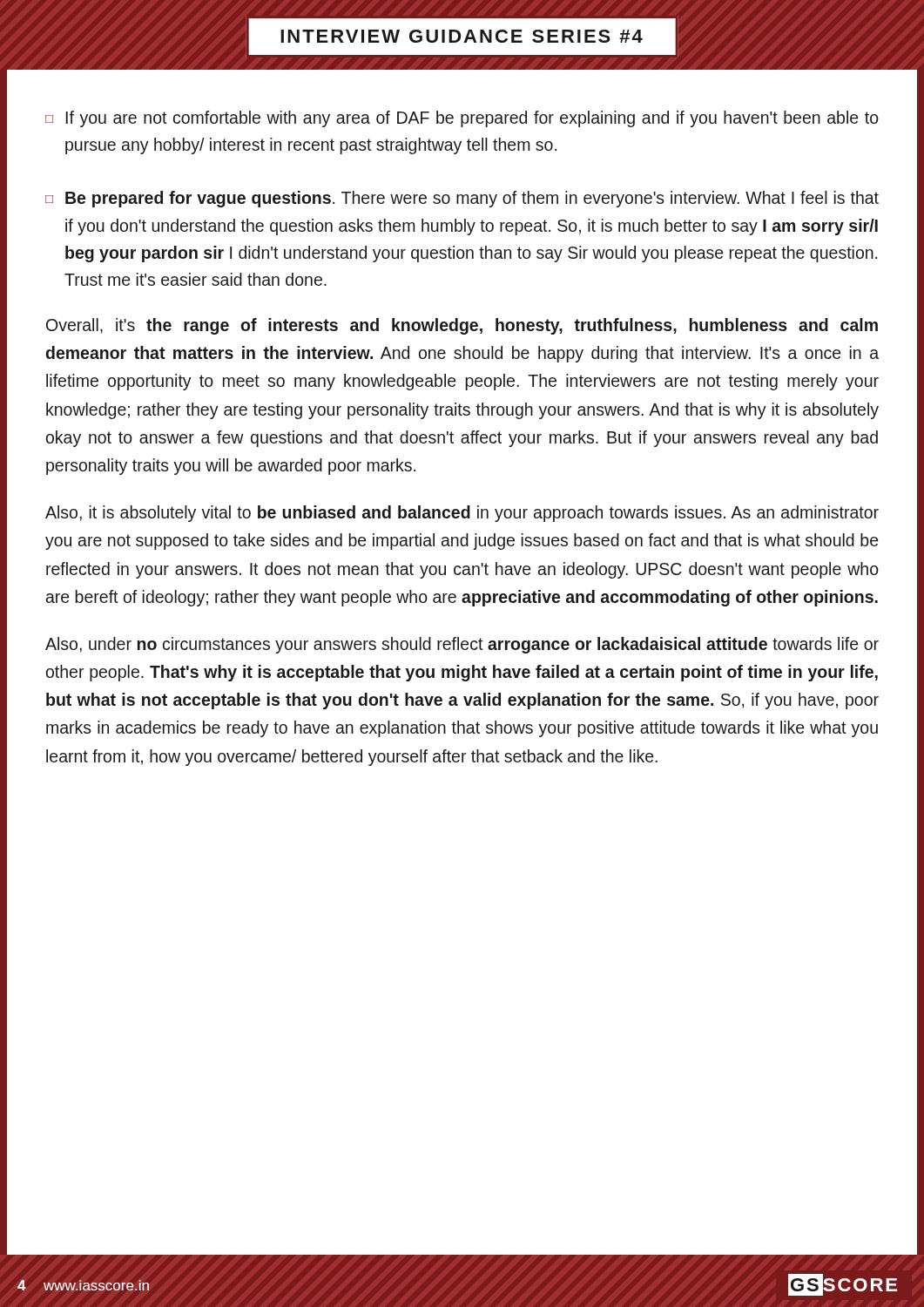Select the text starting "Also, it is"
Screen dimensions: 1307x924
point(462,555)
